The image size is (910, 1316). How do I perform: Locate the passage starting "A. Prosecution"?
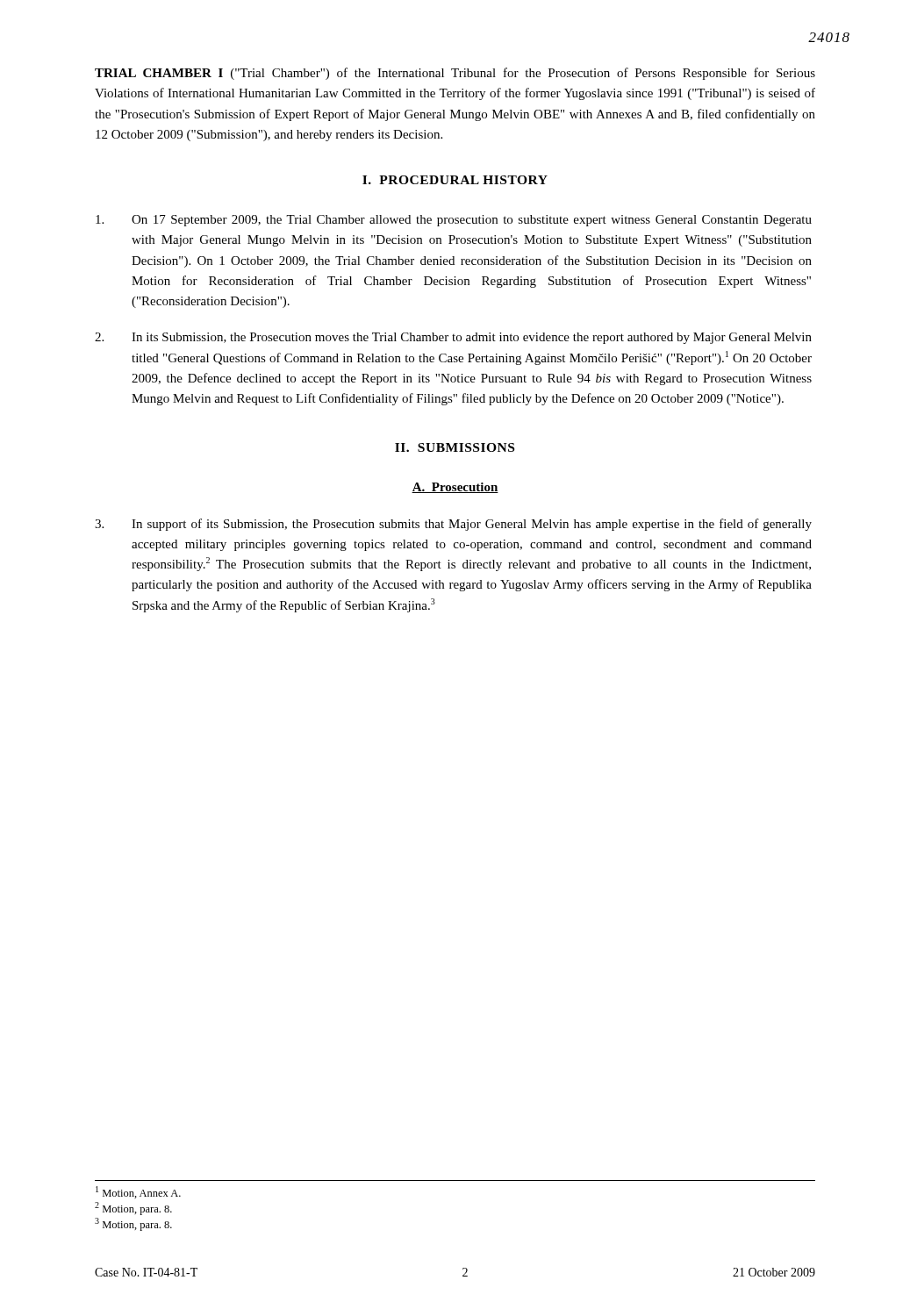[455, 487]
